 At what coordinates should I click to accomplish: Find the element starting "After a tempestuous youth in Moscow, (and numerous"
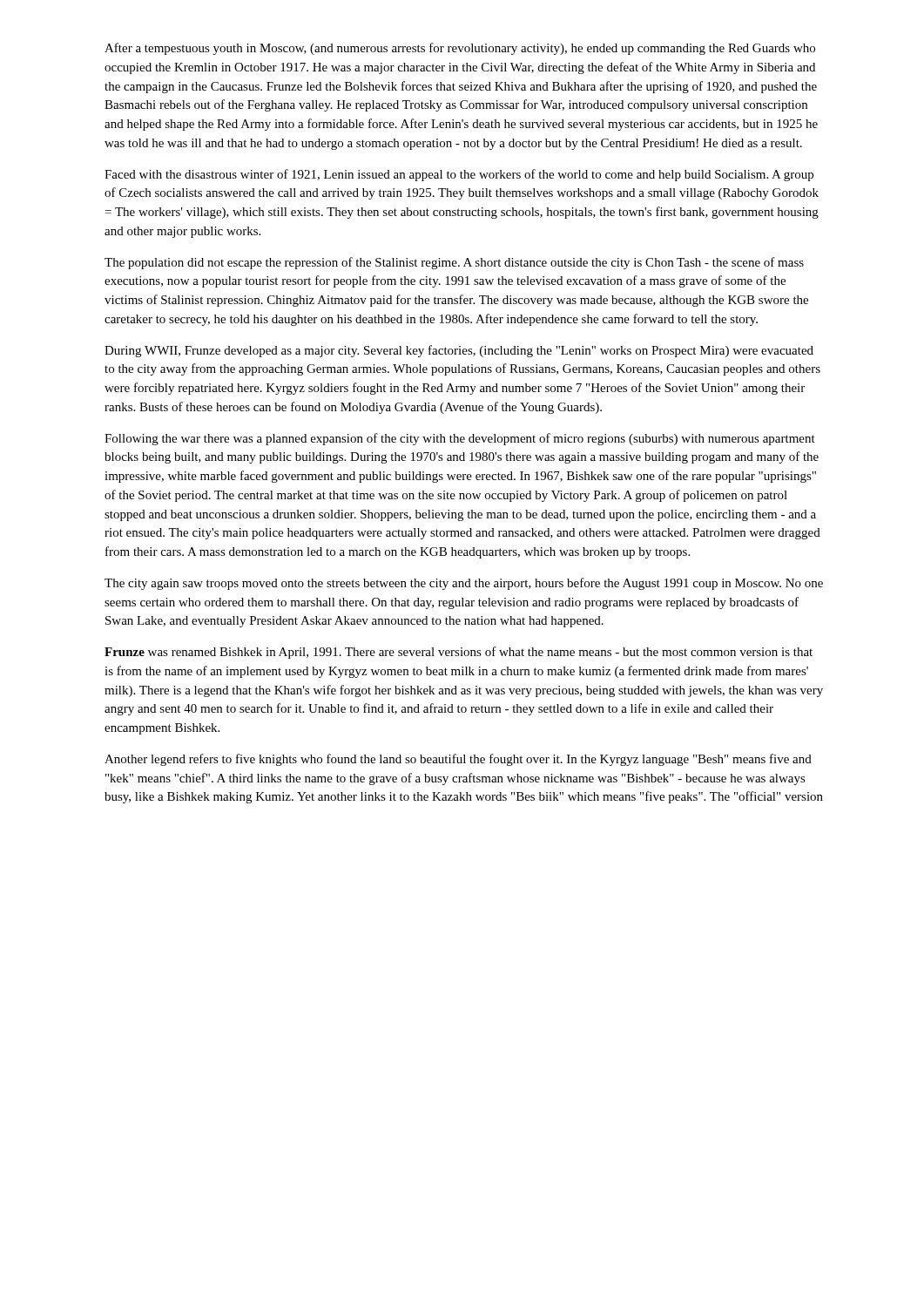point(464,96)
